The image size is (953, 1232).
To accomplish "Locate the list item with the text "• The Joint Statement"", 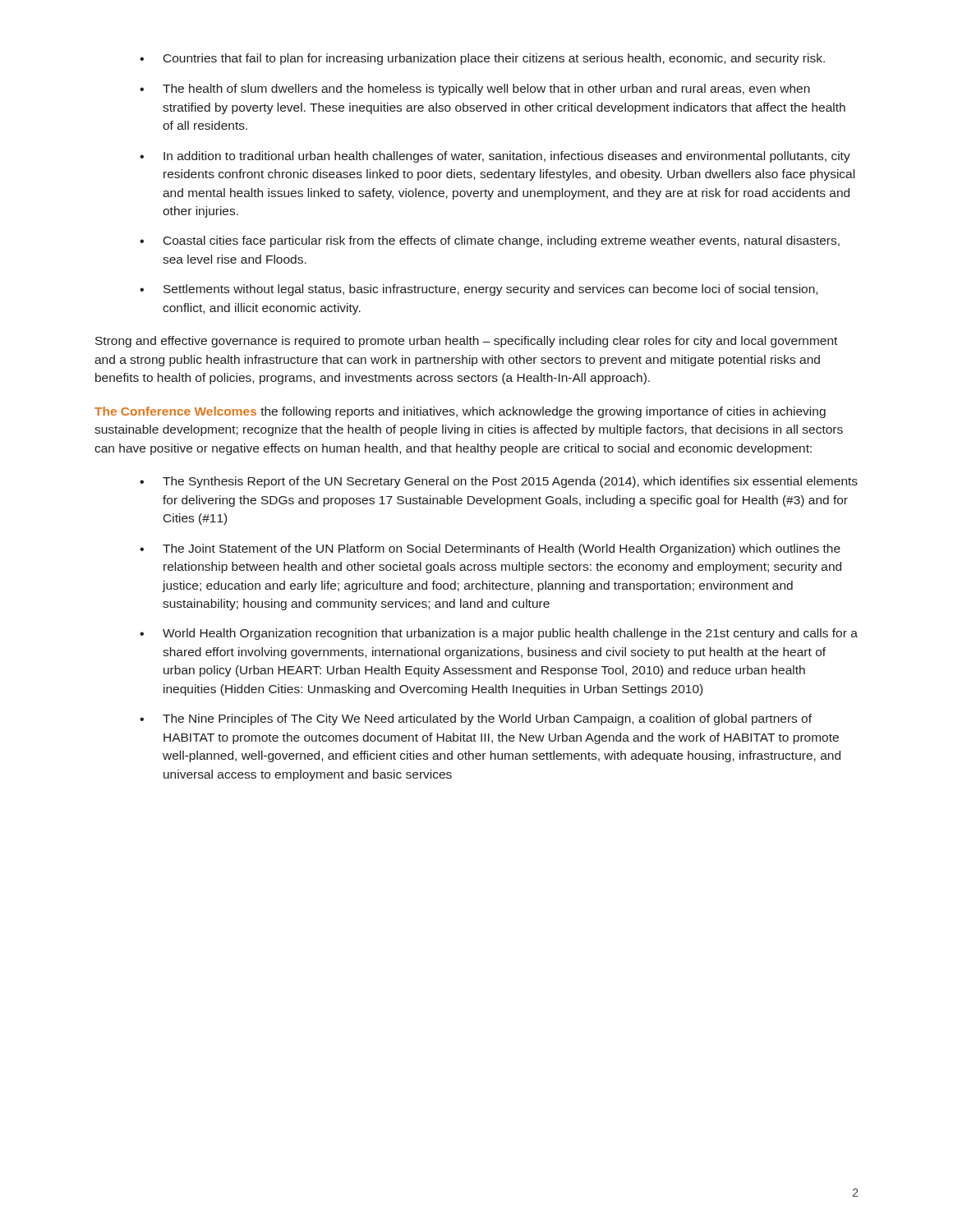I will (499, 576).
